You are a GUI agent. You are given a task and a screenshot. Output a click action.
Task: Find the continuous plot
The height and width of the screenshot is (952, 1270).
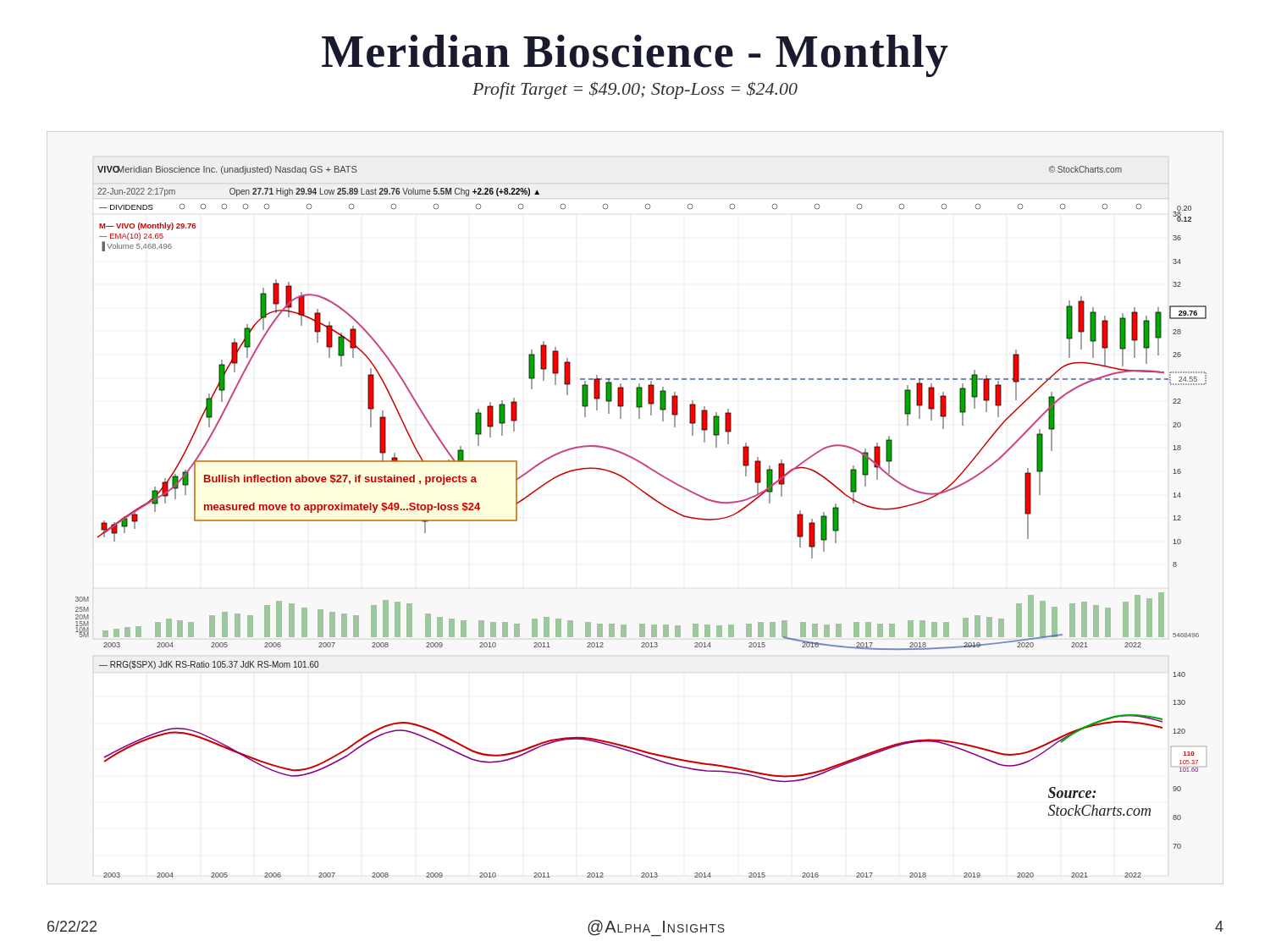(x=635, y=508)
